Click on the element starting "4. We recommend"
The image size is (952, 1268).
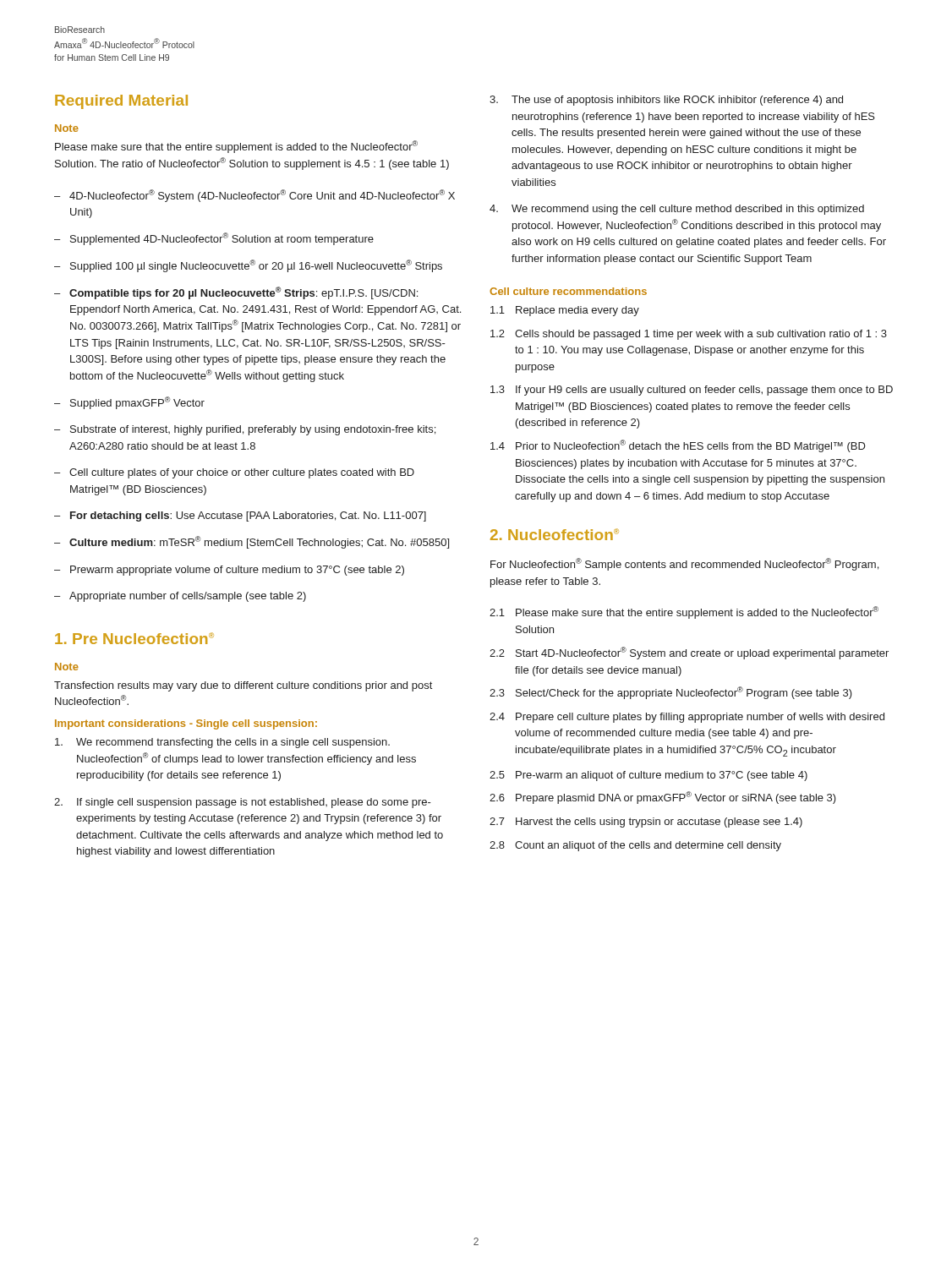[x=694, y=233]
